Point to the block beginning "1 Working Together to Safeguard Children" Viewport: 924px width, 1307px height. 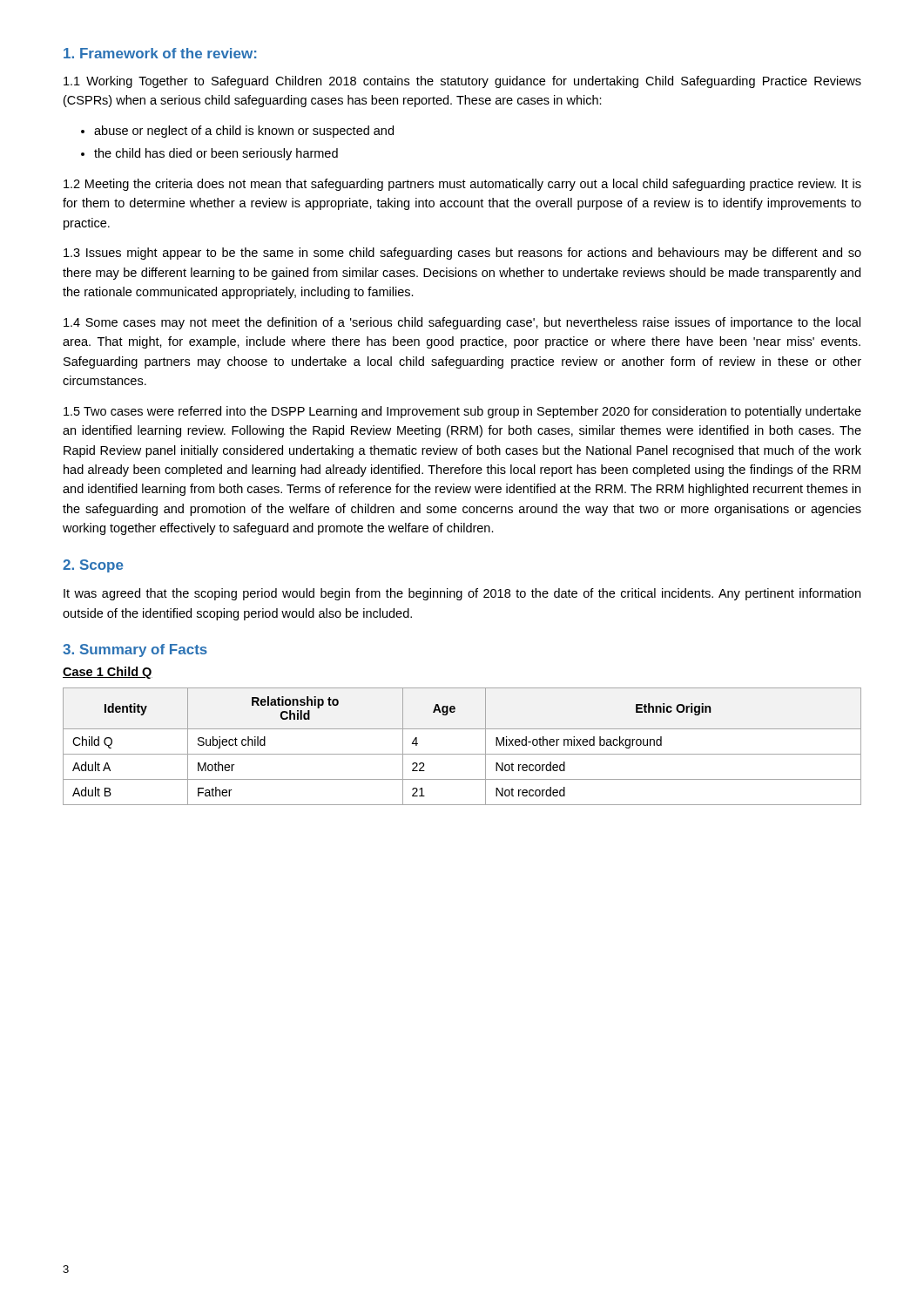[x=462, y=91]
